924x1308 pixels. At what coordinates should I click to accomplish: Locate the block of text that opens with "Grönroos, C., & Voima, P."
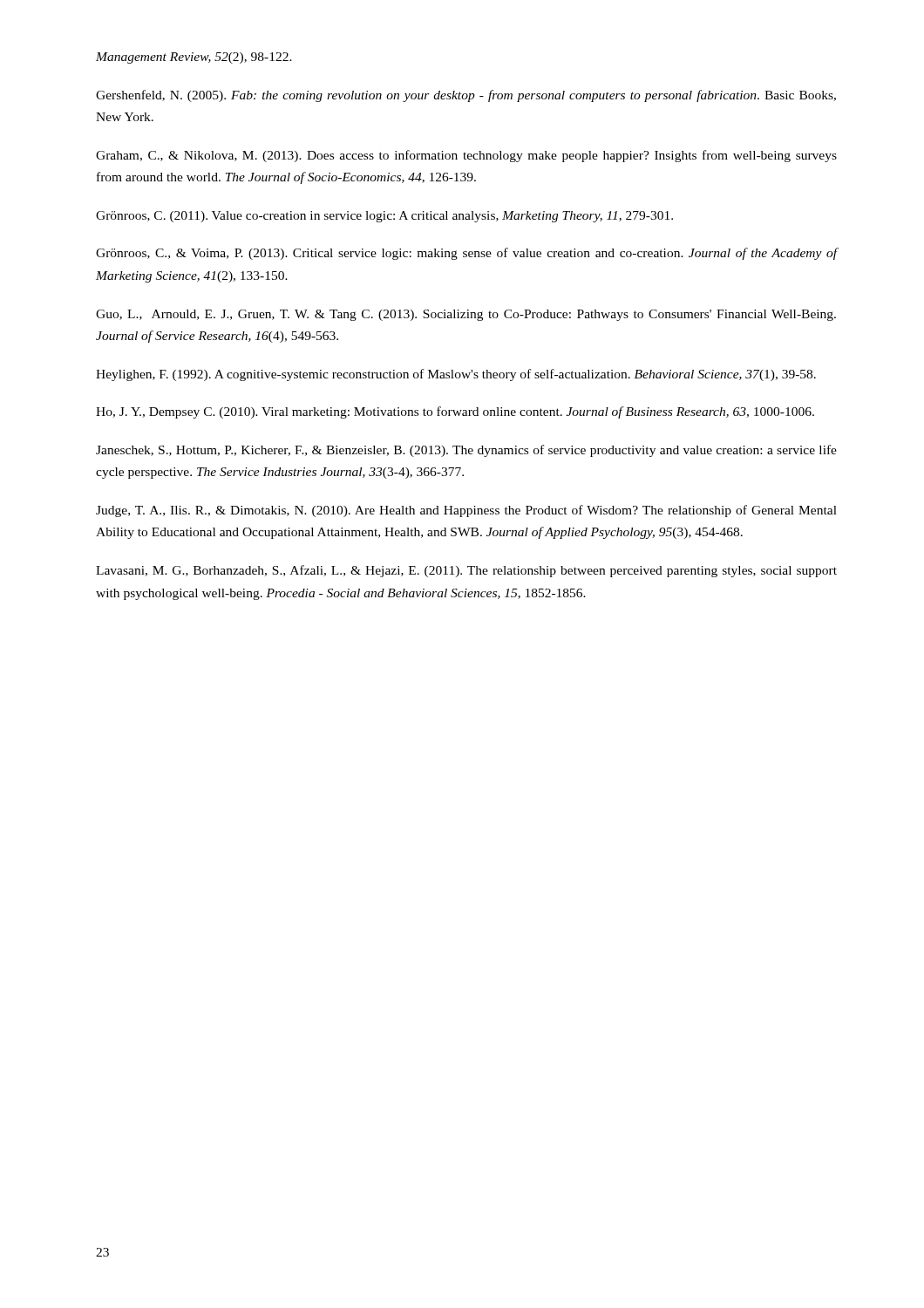click(466, 264)
